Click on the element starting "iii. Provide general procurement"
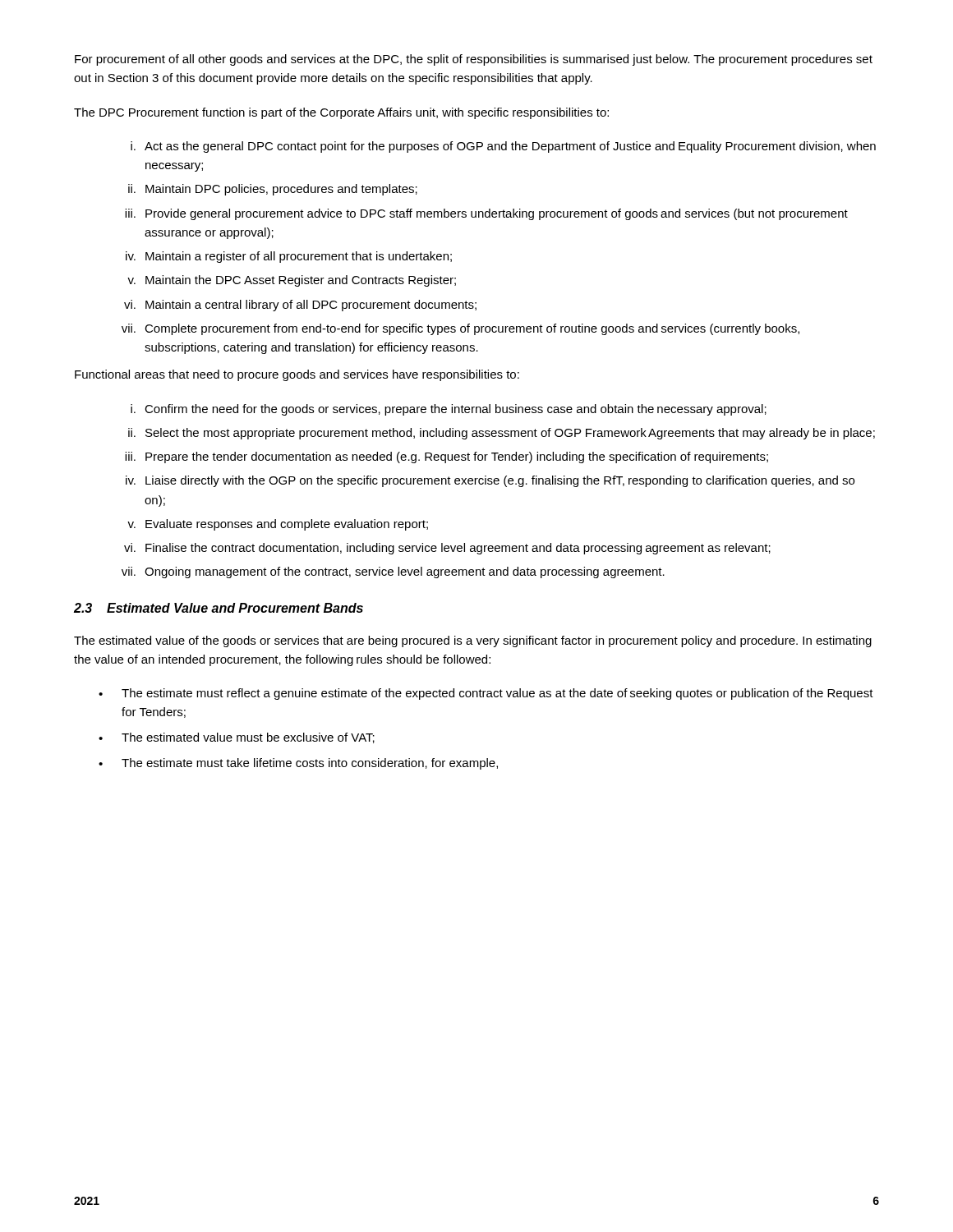953x1232 pixels. click(x=489, y=222)
